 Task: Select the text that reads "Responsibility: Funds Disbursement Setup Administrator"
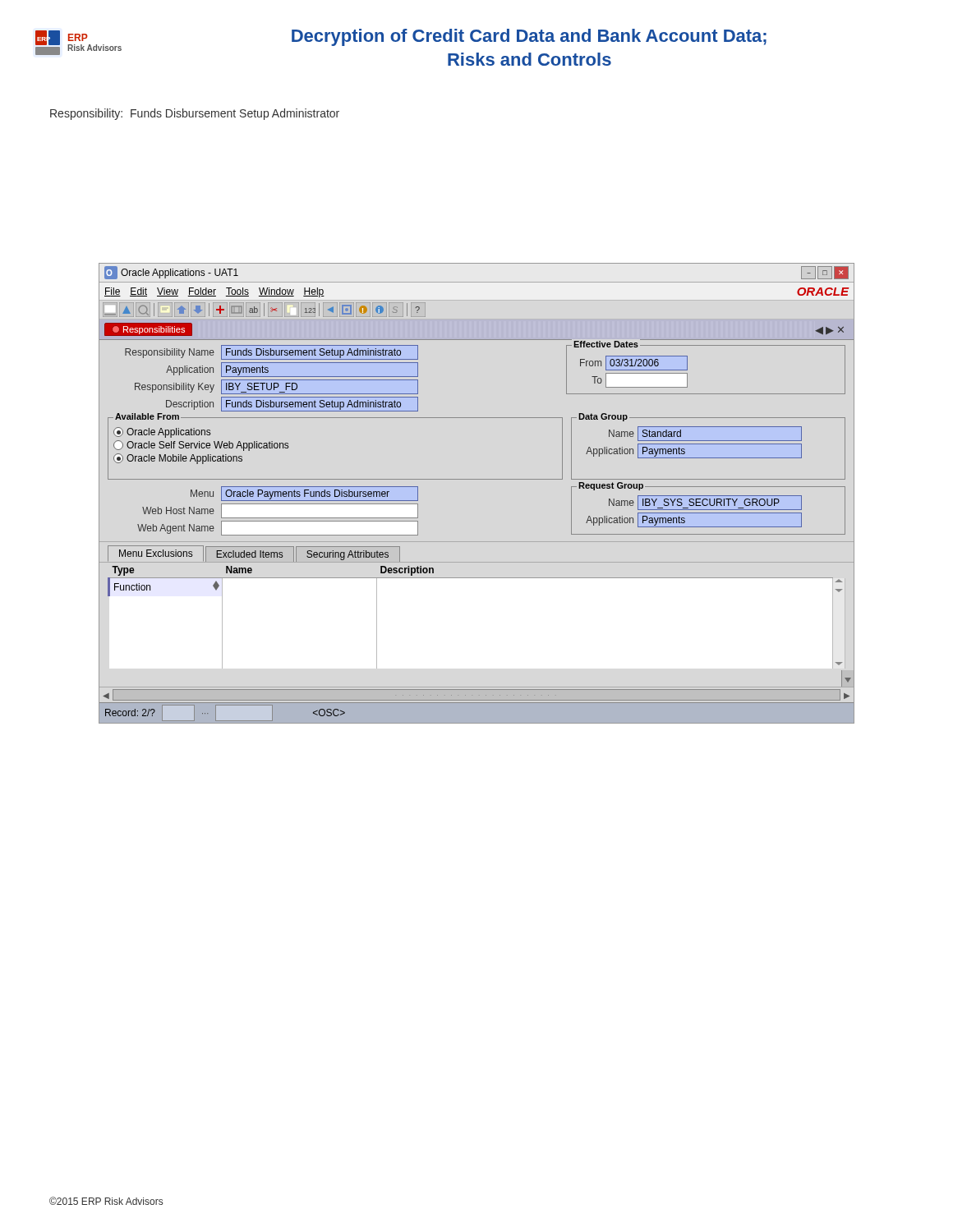[194, 113]
